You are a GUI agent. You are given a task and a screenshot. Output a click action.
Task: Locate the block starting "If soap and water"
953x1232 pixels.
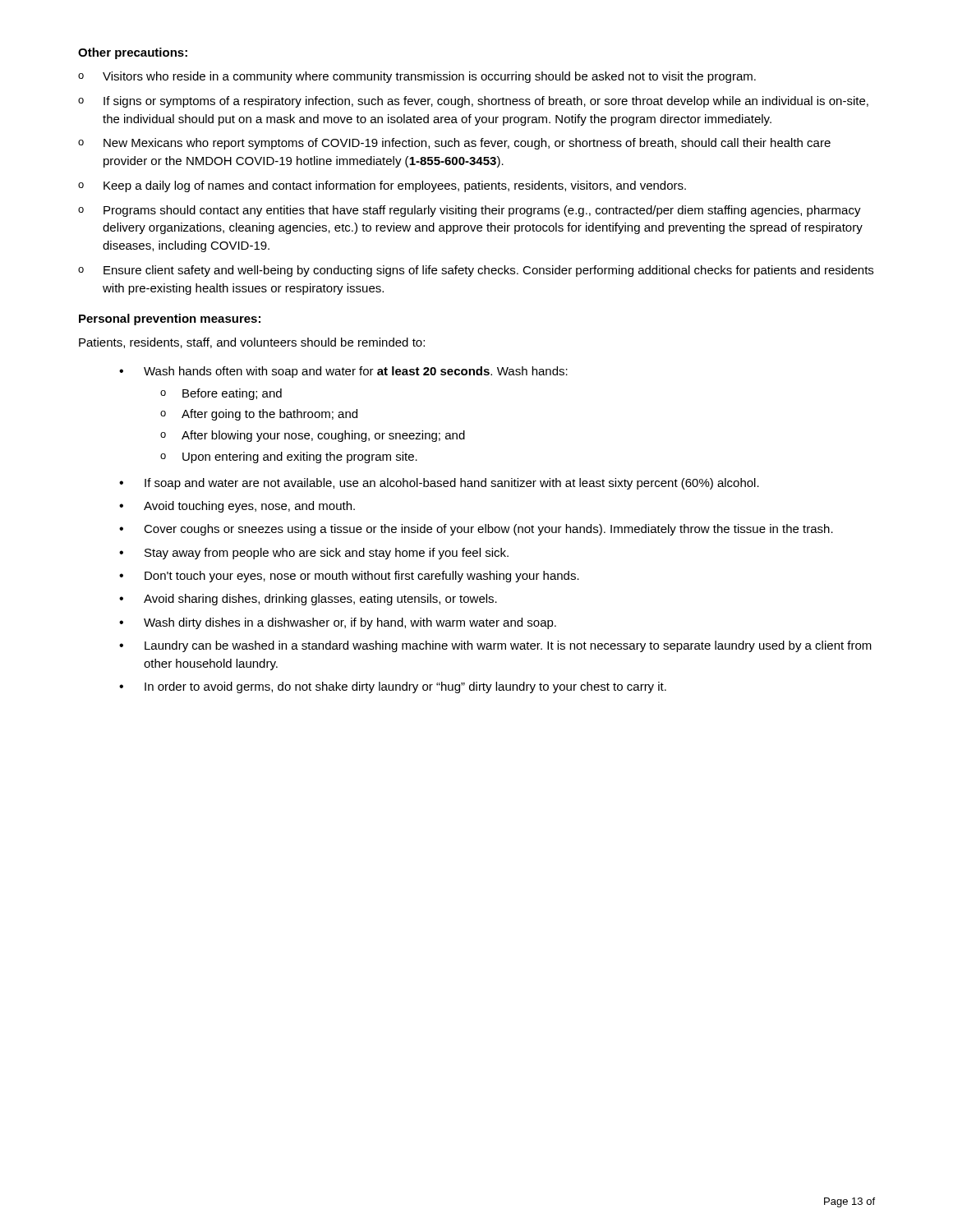coord(452,482)
